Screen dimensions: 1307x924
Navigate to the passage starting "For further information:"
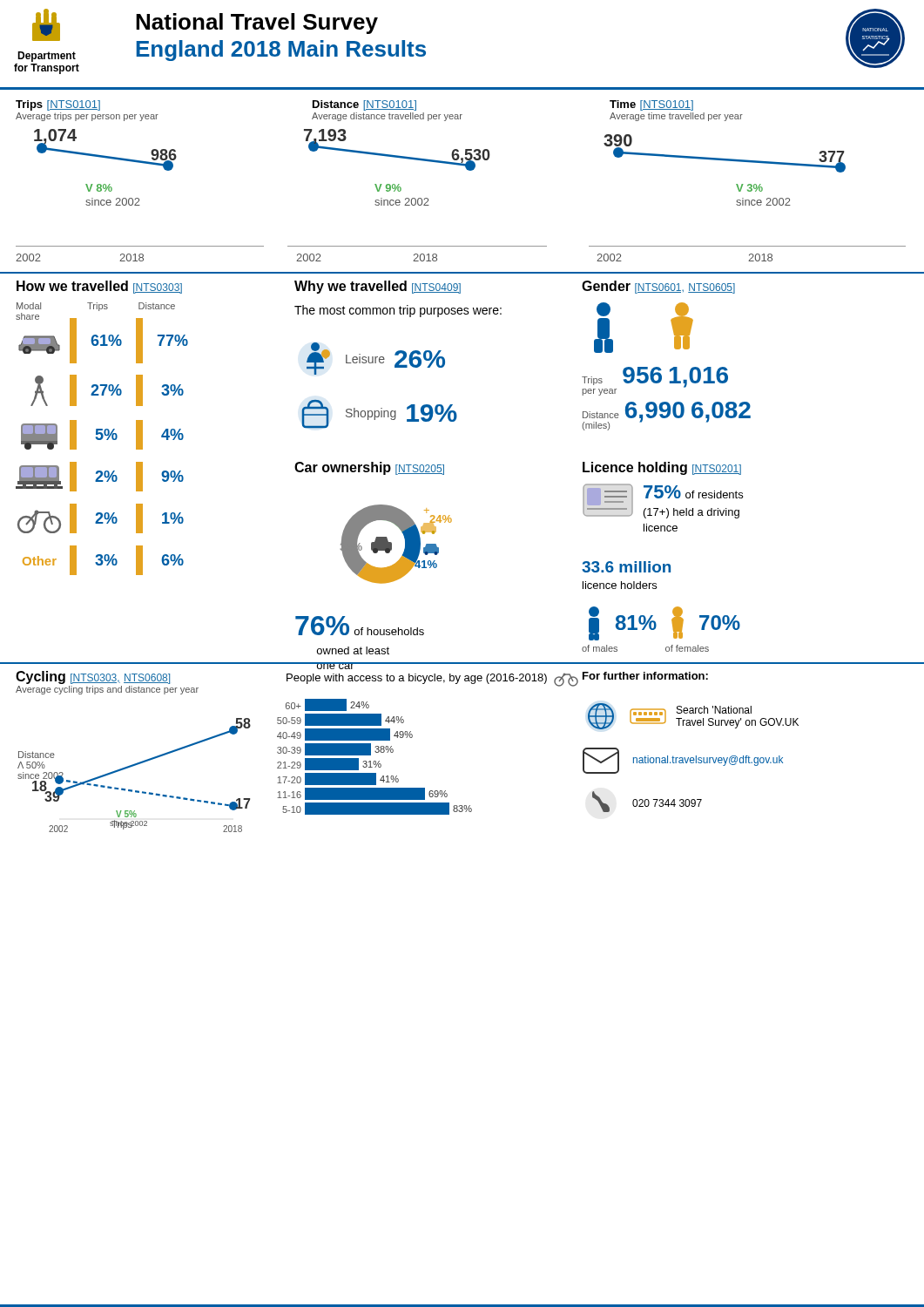coord(645,676)
